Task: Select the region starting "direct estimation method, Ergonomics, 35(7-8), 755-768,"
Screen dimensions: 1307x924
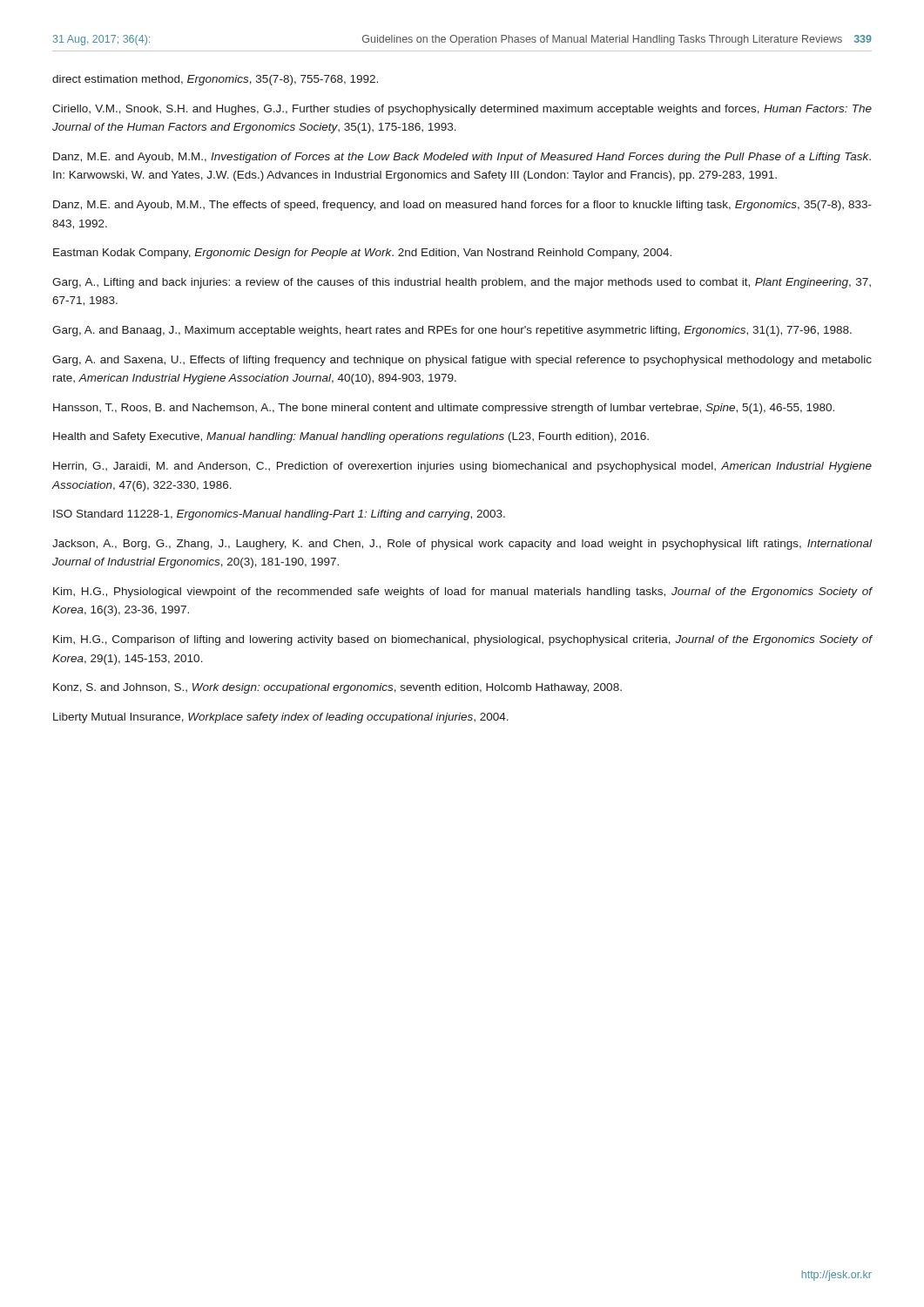Action: pos(216,79)
